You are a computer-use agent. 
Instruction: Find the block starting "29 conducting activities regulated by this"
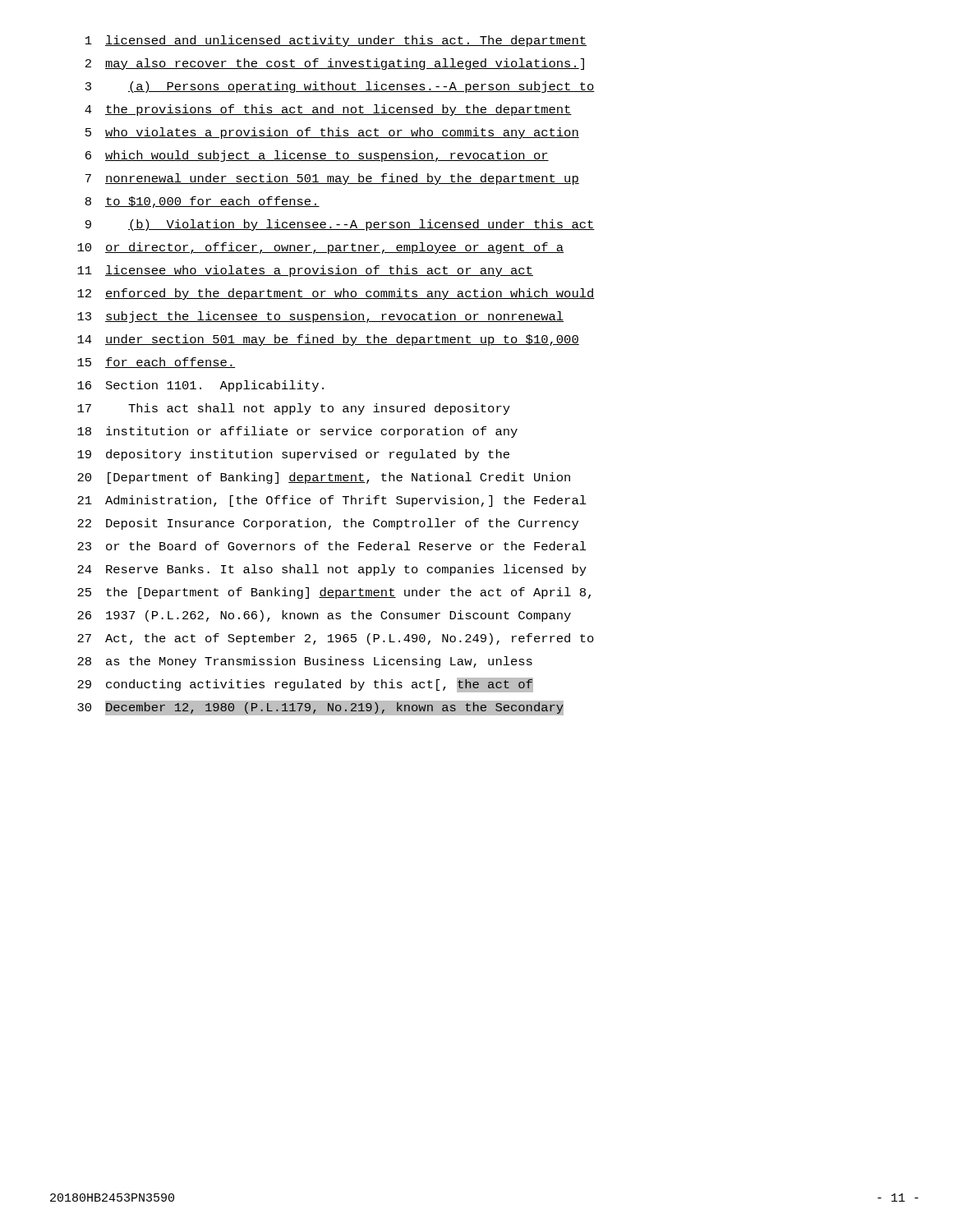291,685
